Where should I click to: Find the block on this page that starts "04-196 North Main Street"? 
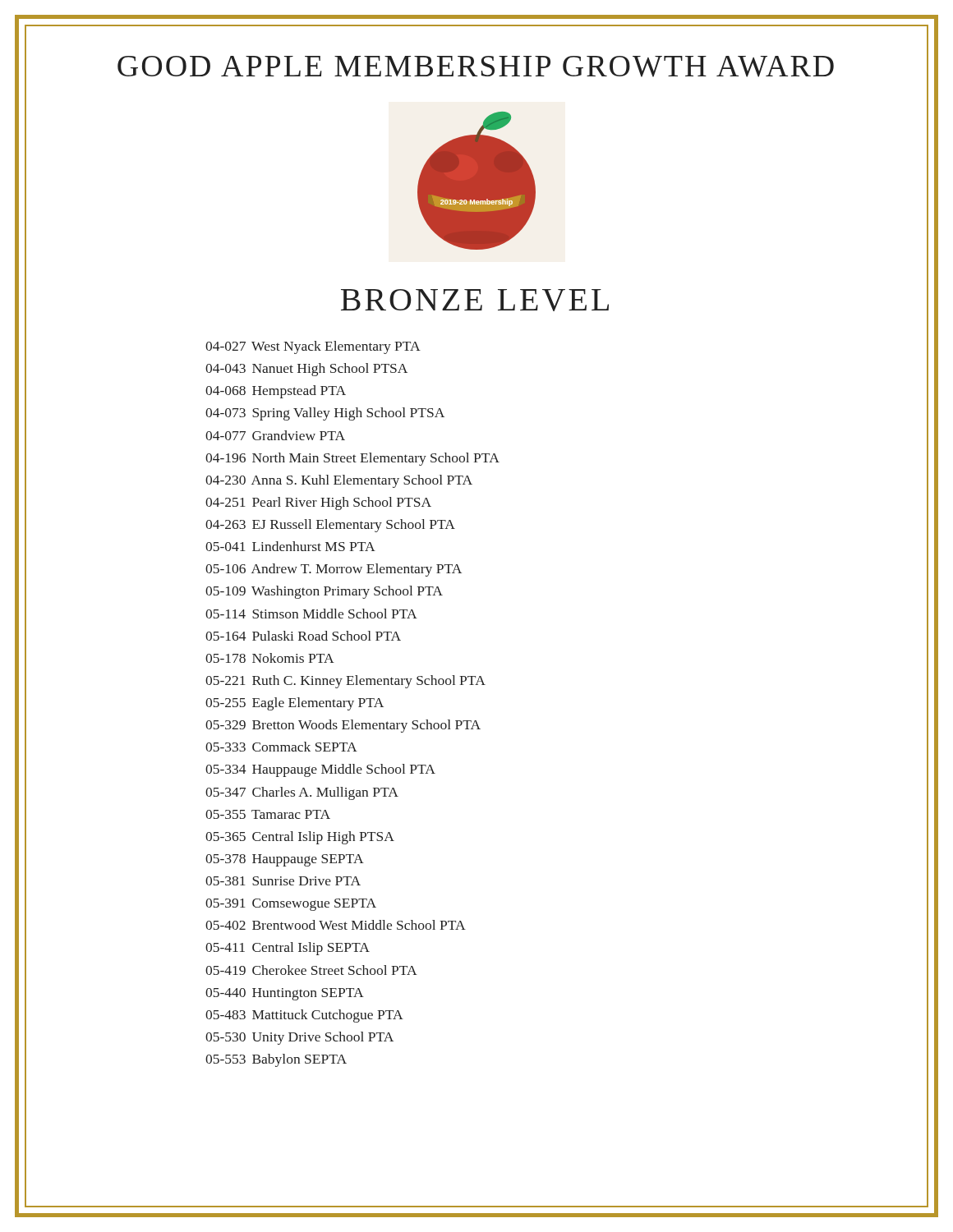(352, 458)
